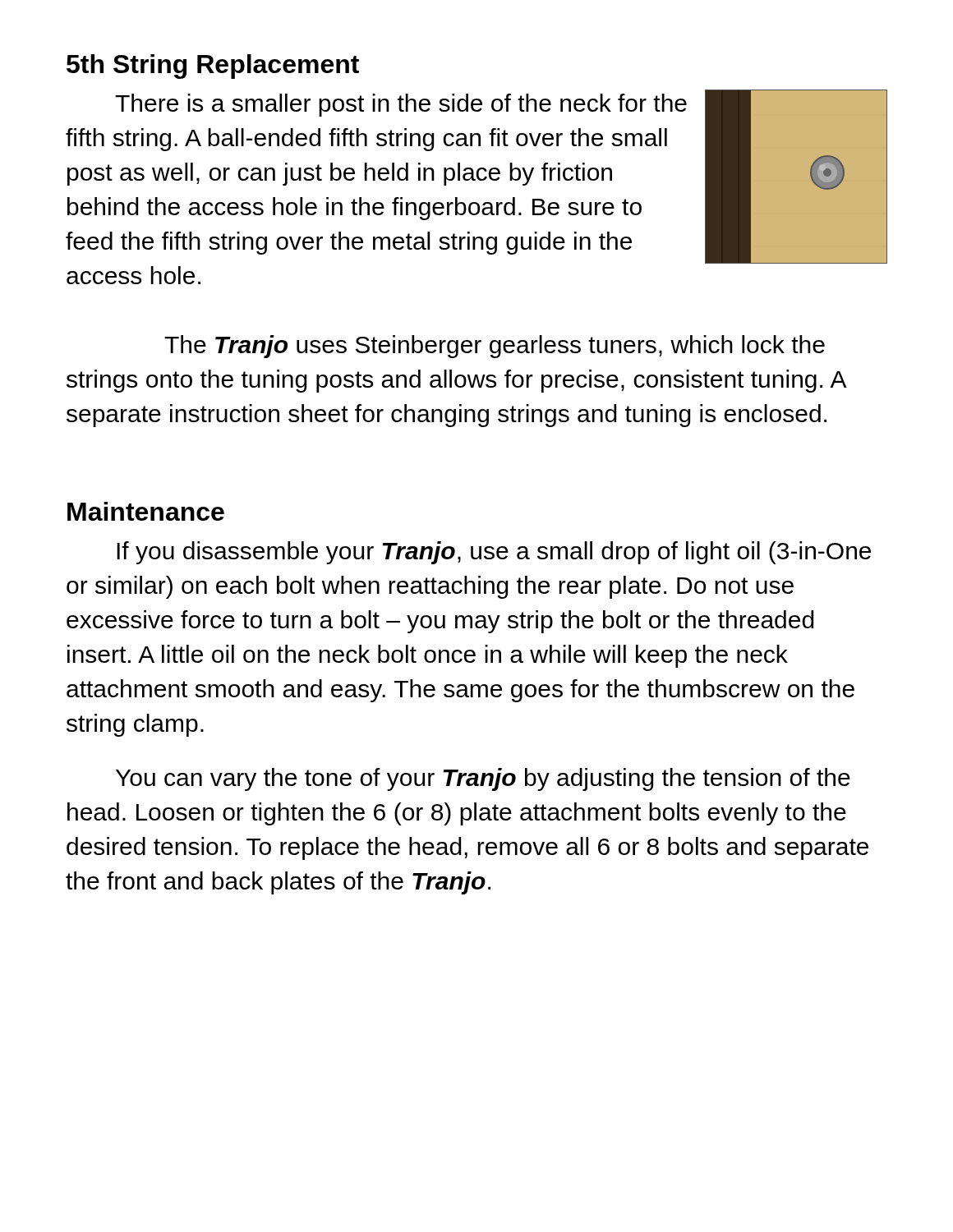The width and height of the screenshot is (953, 1232).
Task: Click the photo
Action: (796, 177)
